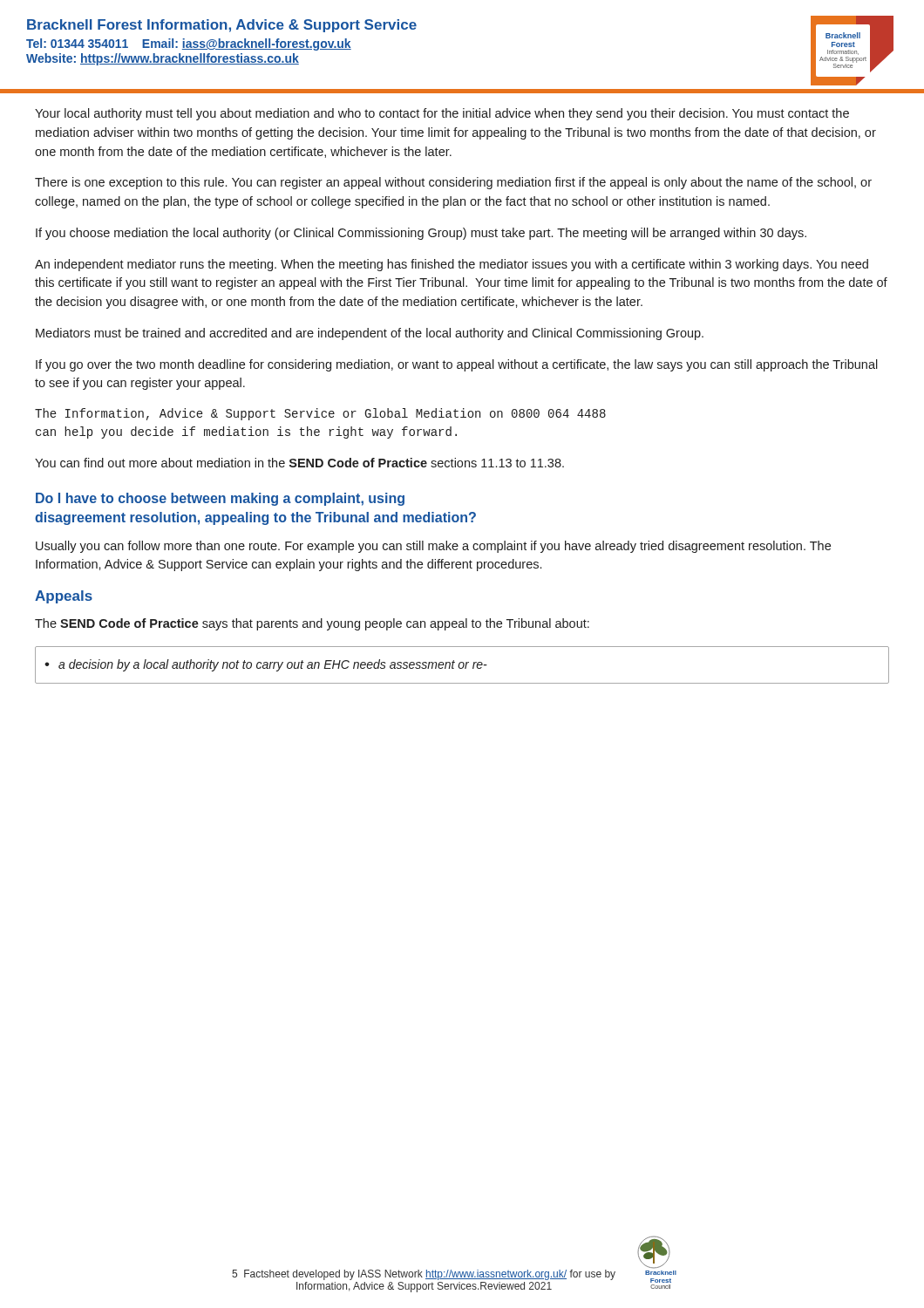Click on the section header that says "Do I have to choose between making"
The height and width of the screenshot is (1308, 924).
(256, 508)
